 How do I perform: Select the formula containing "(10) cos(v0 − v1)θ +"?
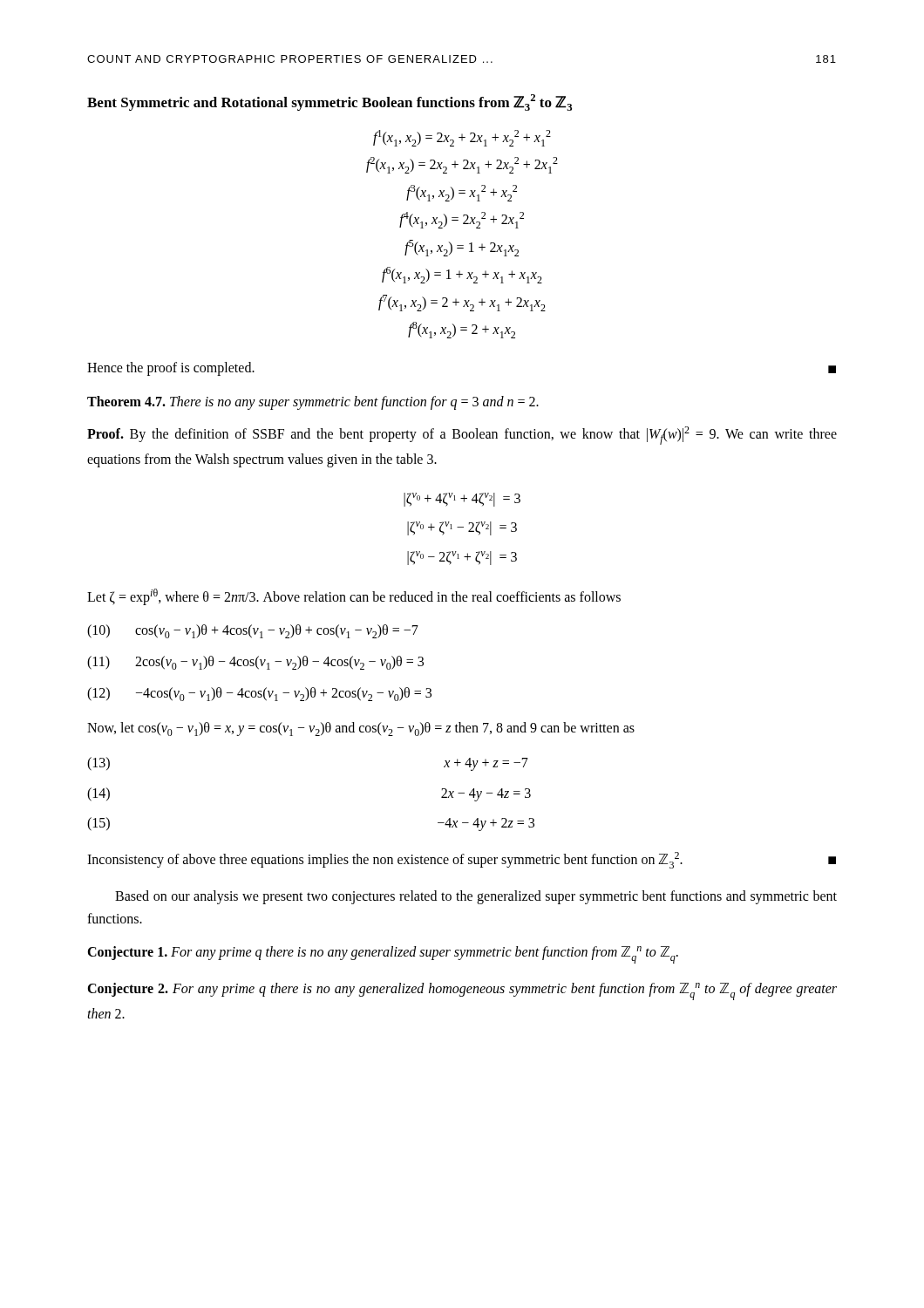[x=253, y=631]
